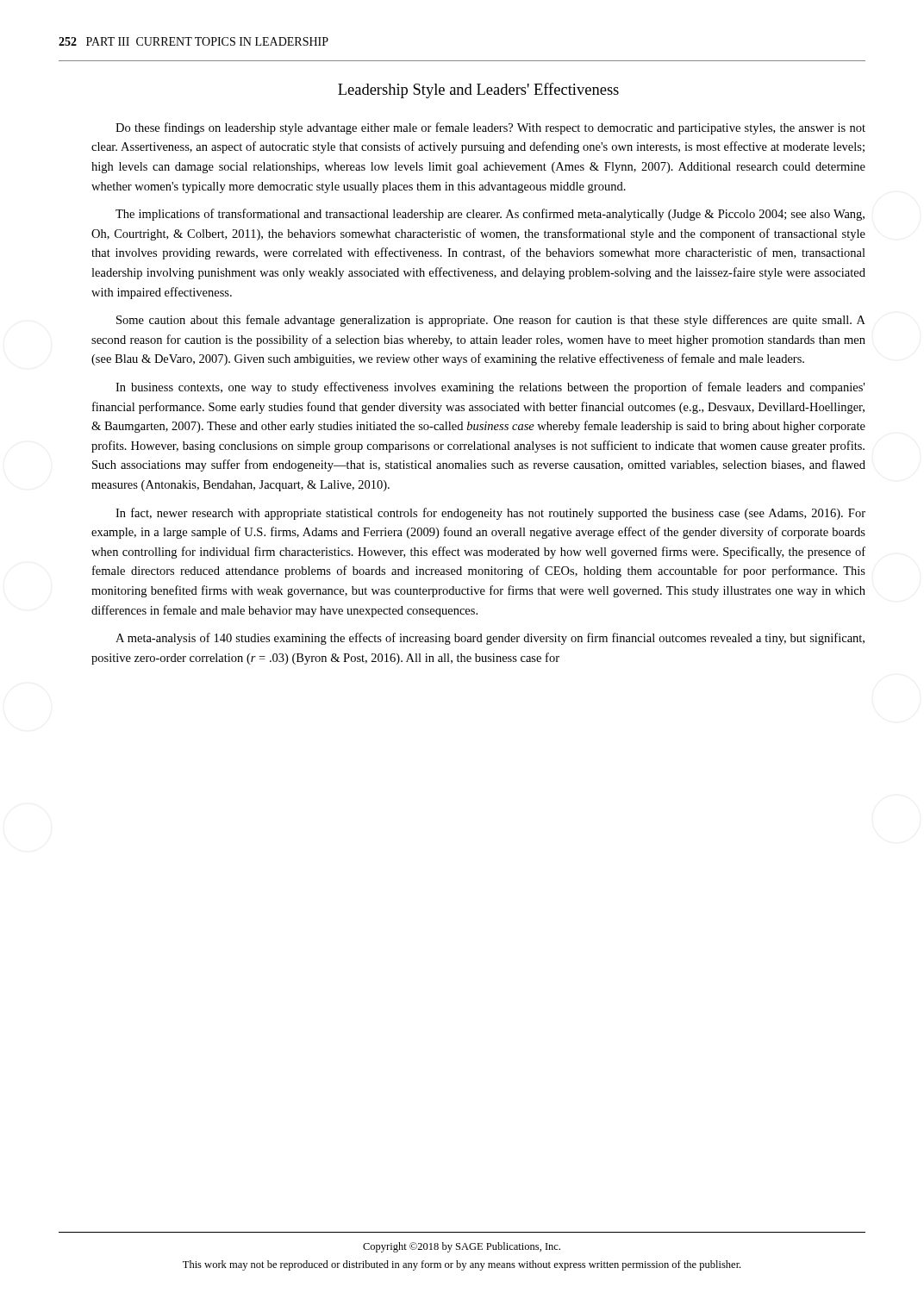Screen dimensions: 1293x924
Task: Locate the element starting "In business contexts,"
Action: (x=478, y=436)
